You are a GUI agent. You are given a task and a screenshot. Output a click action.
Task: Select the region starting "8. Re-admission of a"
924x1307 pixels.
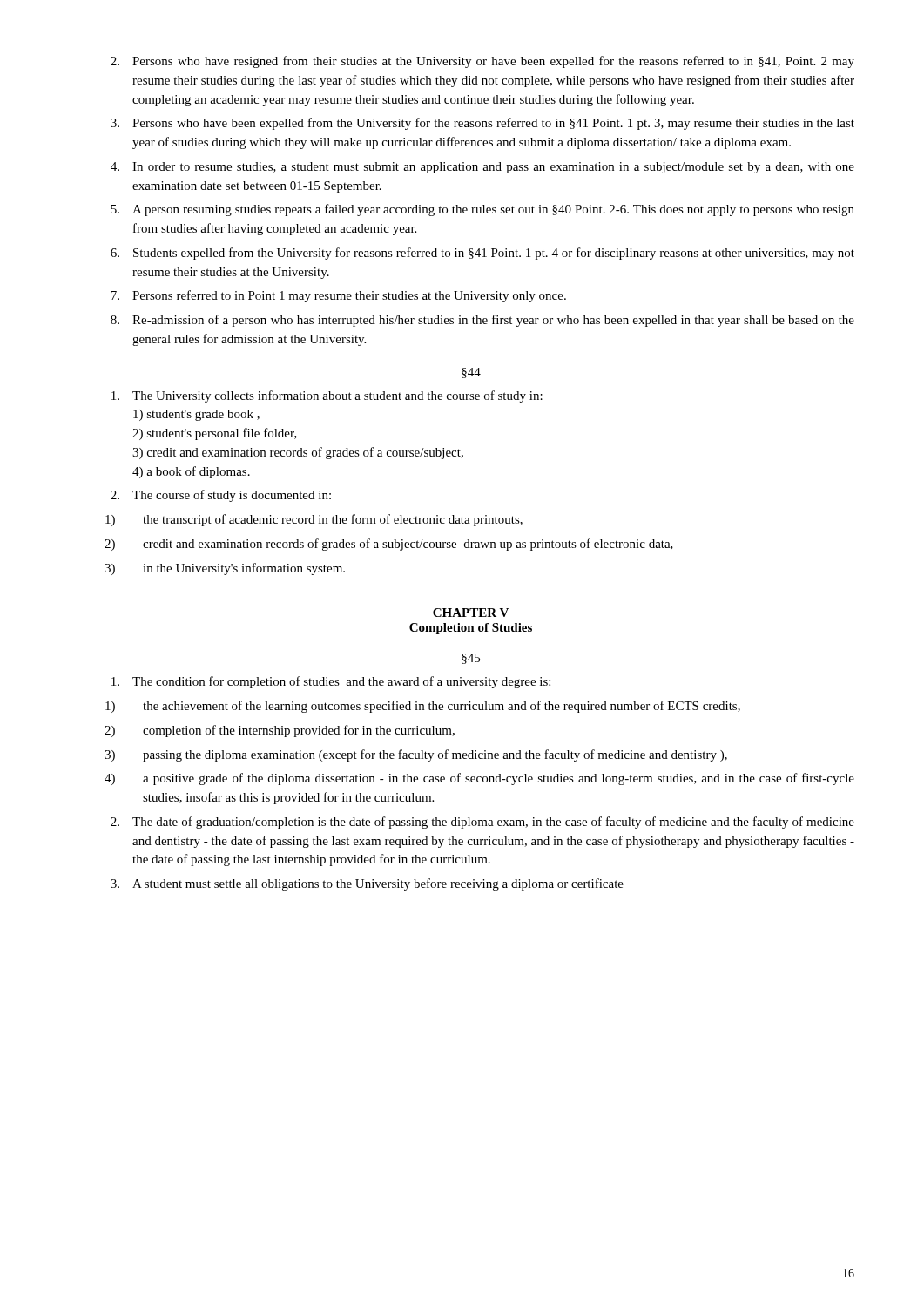click(x=471, y=330)
